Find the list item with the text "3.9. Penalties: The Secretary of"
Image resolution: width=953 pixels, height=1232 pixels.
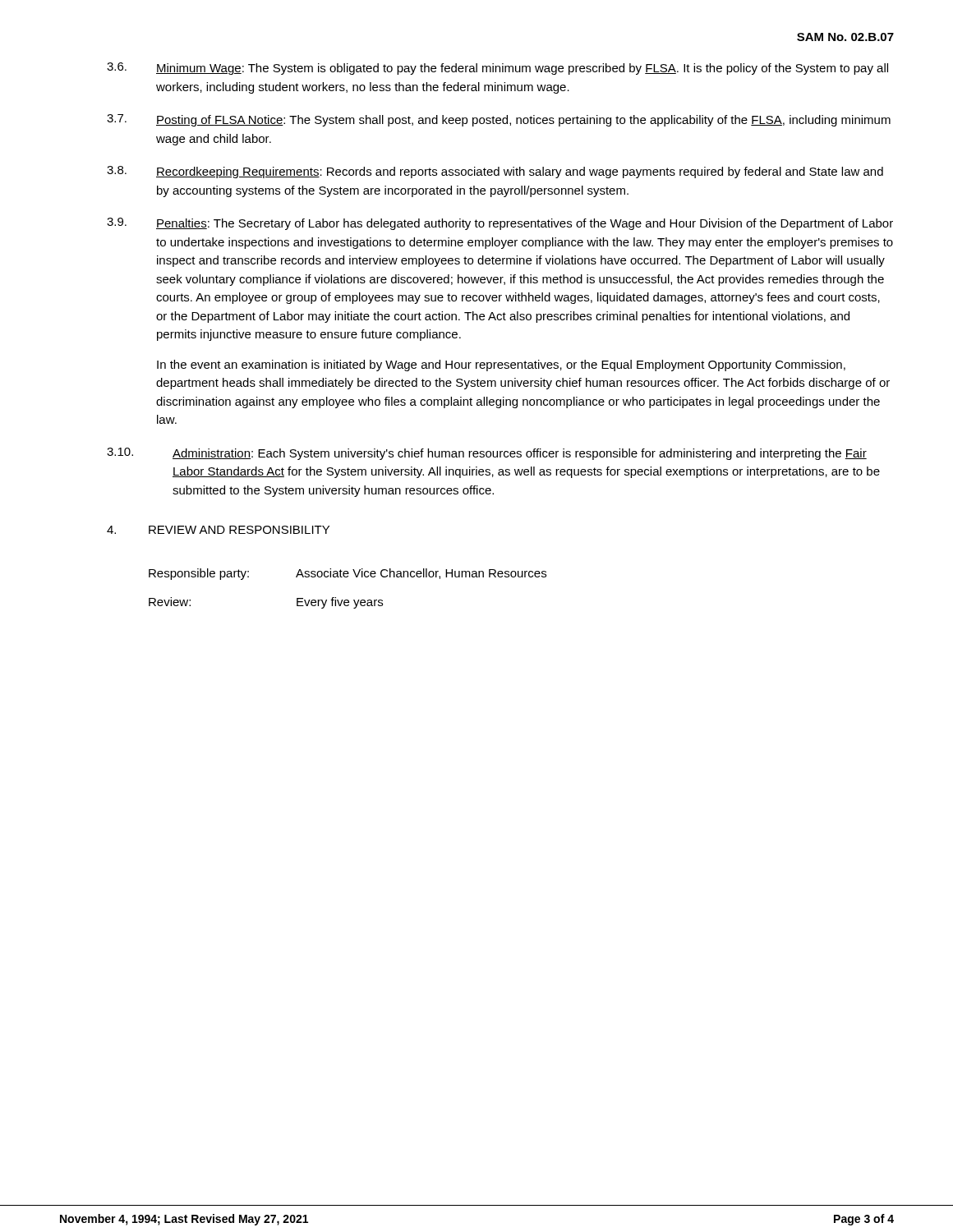pyautogui.click(x=500, y=322)
